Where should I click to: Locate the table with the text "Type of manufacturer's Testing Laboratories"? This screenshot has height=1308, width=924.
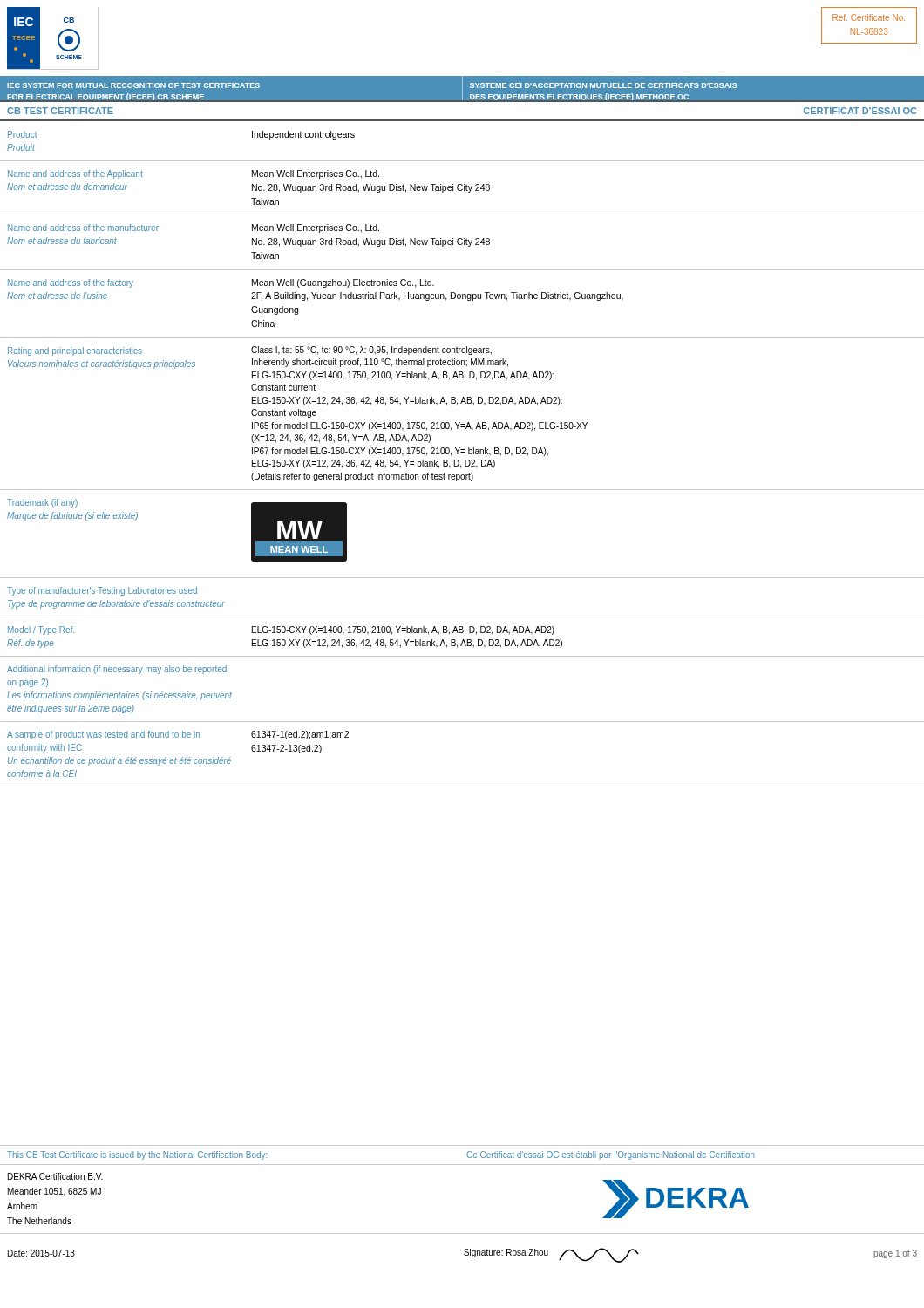[462, 598]
